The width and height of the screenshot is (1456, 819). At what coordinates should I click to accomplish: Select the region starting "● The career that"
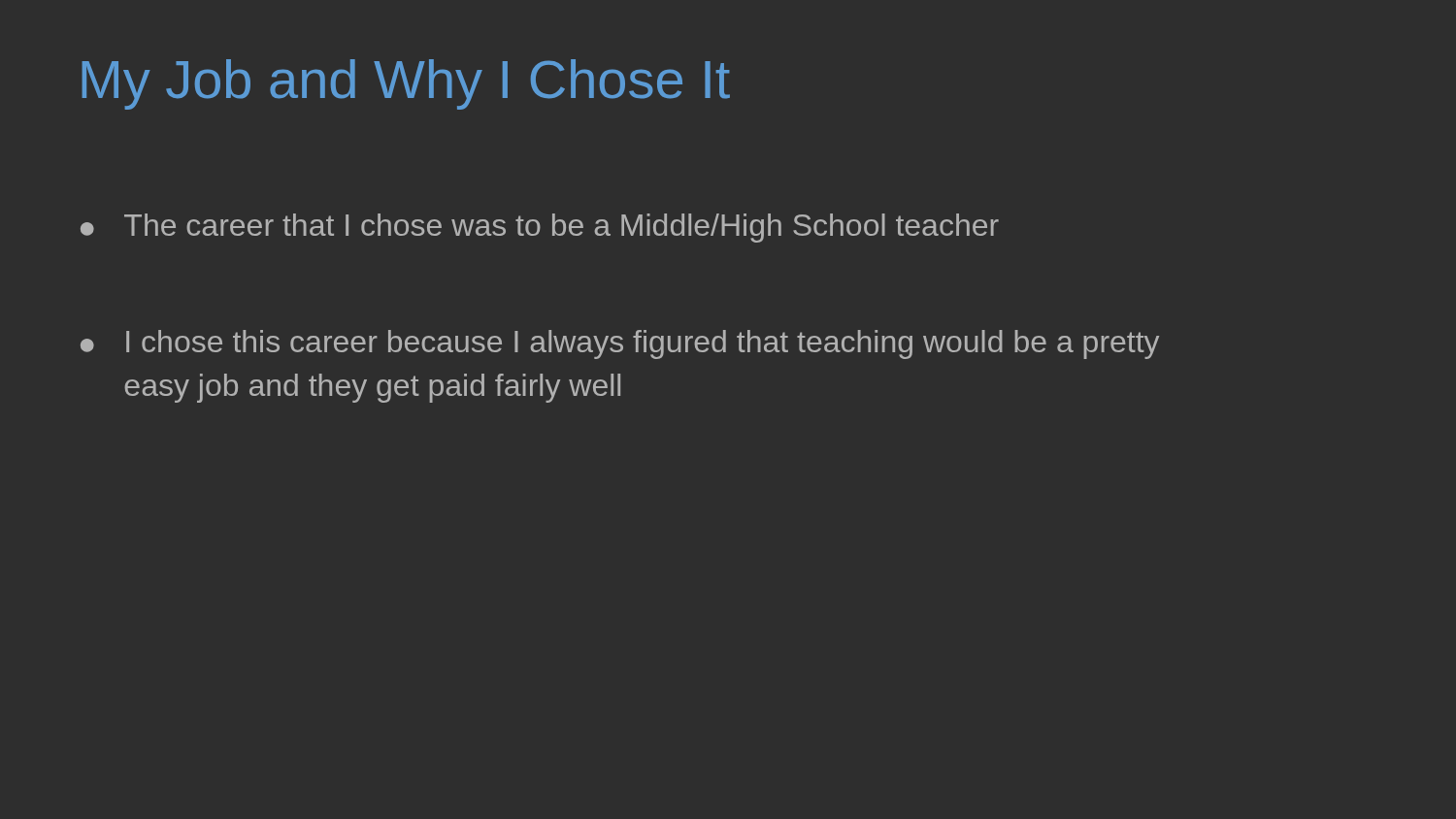point(538,226)
